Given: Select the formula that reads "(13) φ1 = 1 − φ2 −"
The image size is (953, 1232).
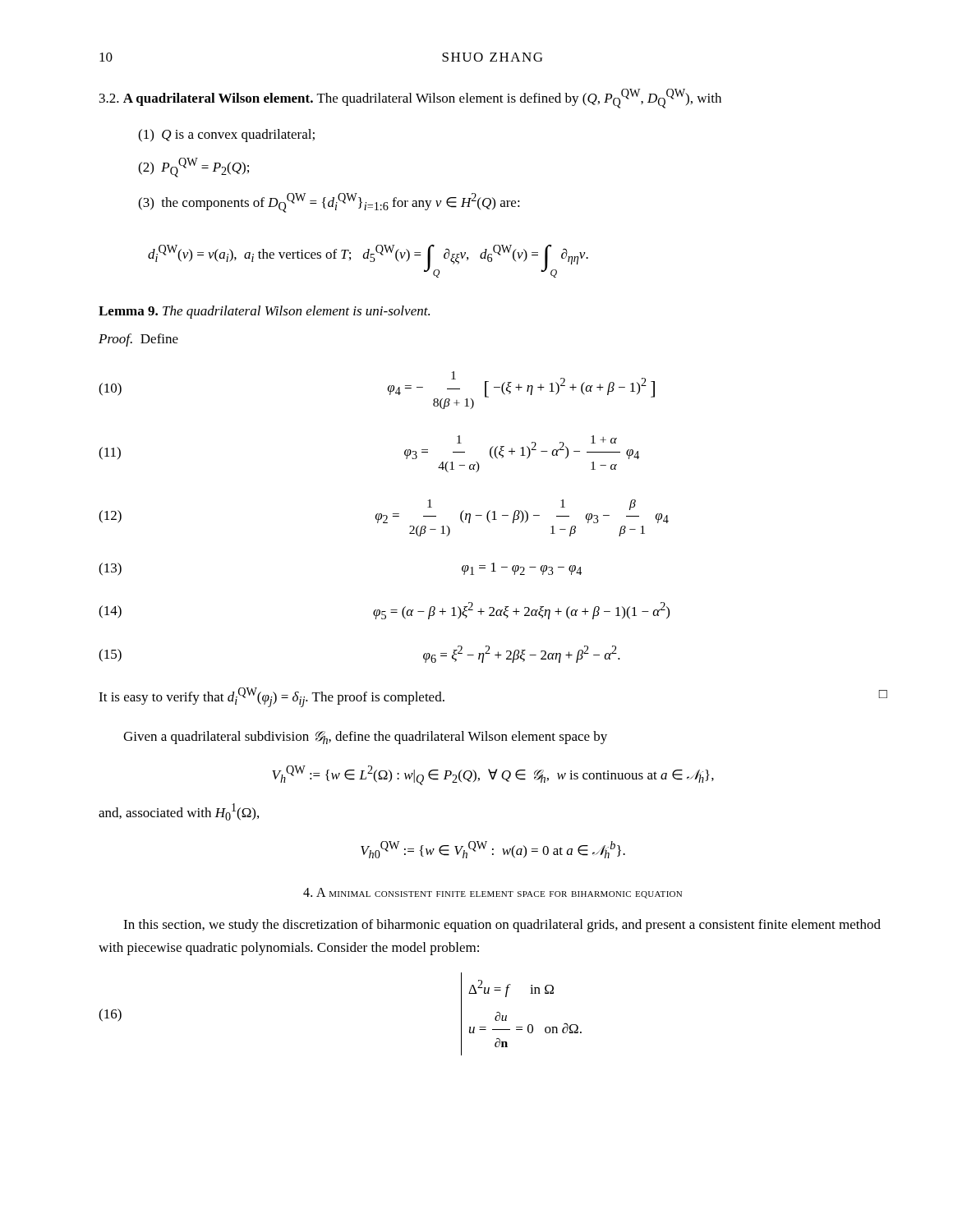Looking at the screenshot, I should 493,568.
